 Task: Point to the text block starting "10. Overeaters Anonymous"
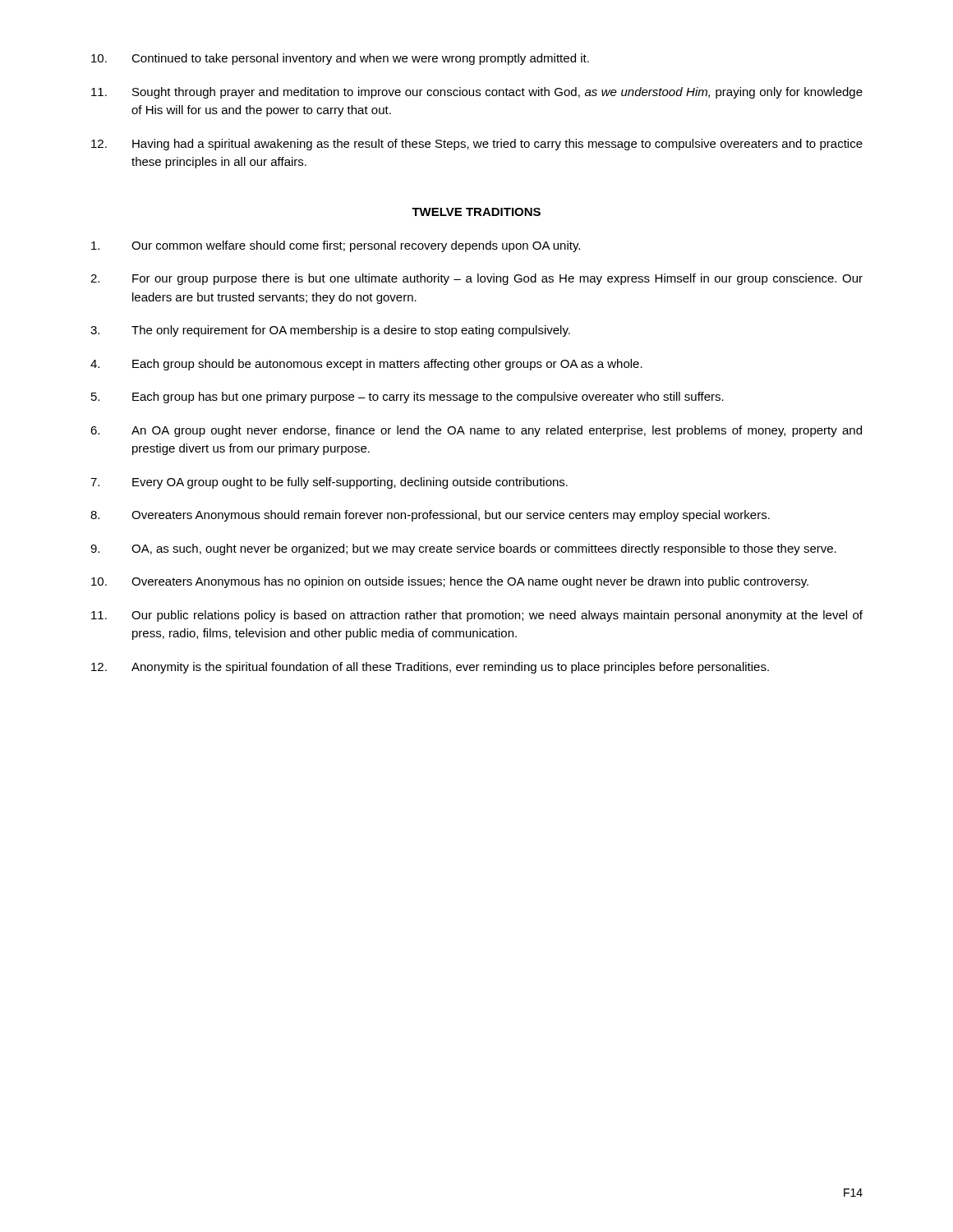coord(476,582)
